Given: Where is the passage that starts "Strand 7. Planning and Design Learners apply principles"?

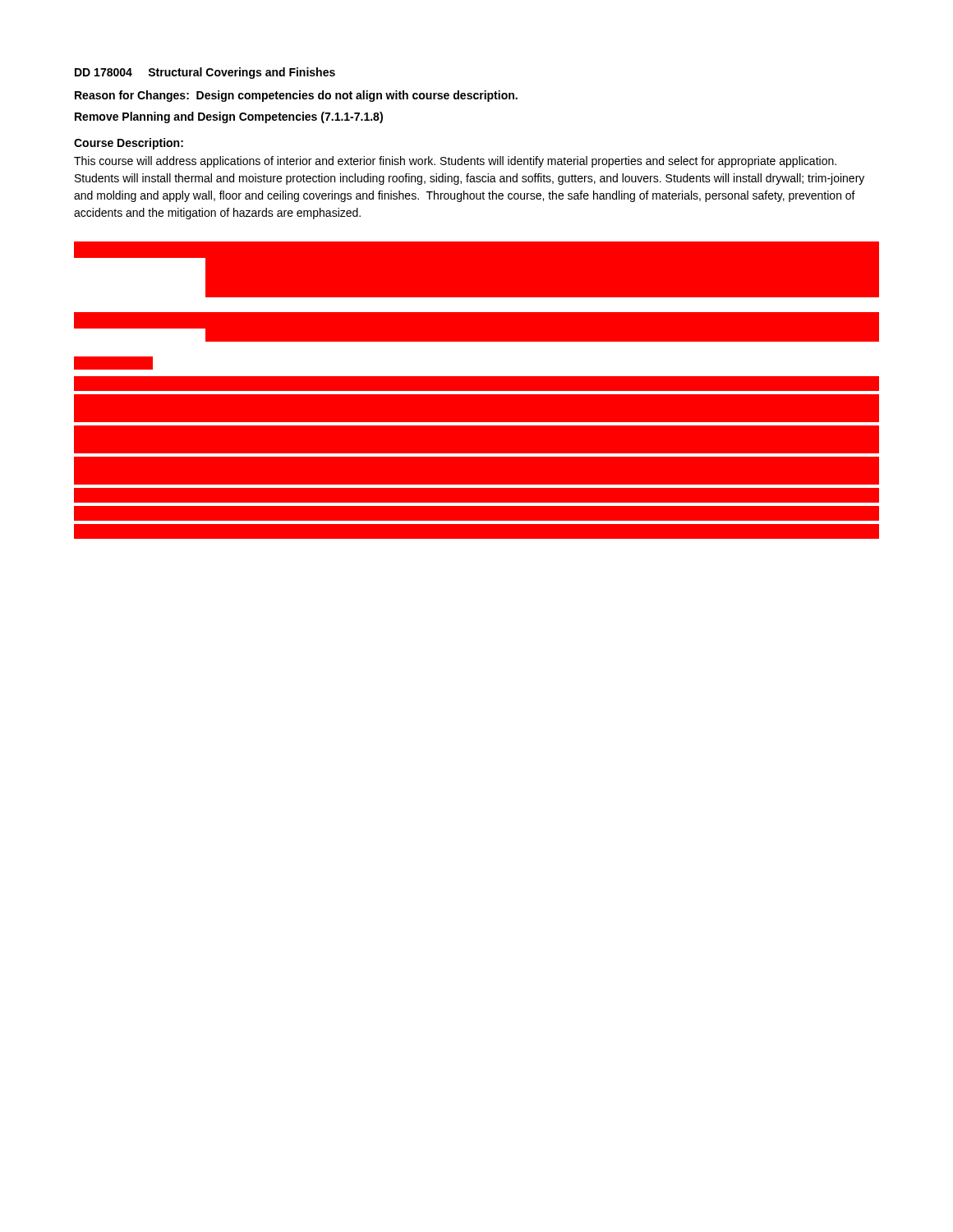Looking at the screenshot, I should tap(140, 278).
